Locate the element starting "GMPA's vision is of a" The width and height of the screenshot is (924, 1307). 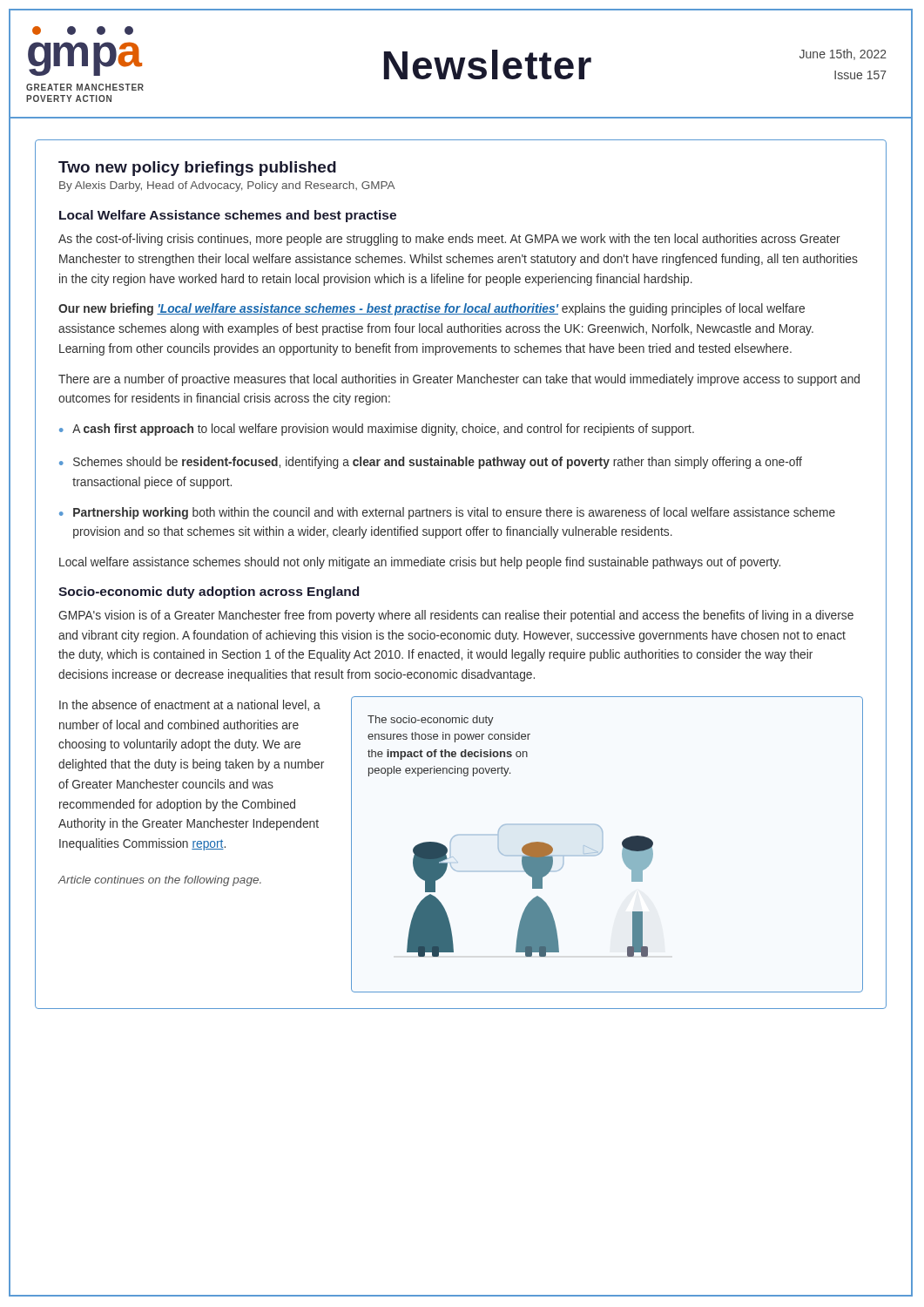pyautogui.click(x=456, y=645)
